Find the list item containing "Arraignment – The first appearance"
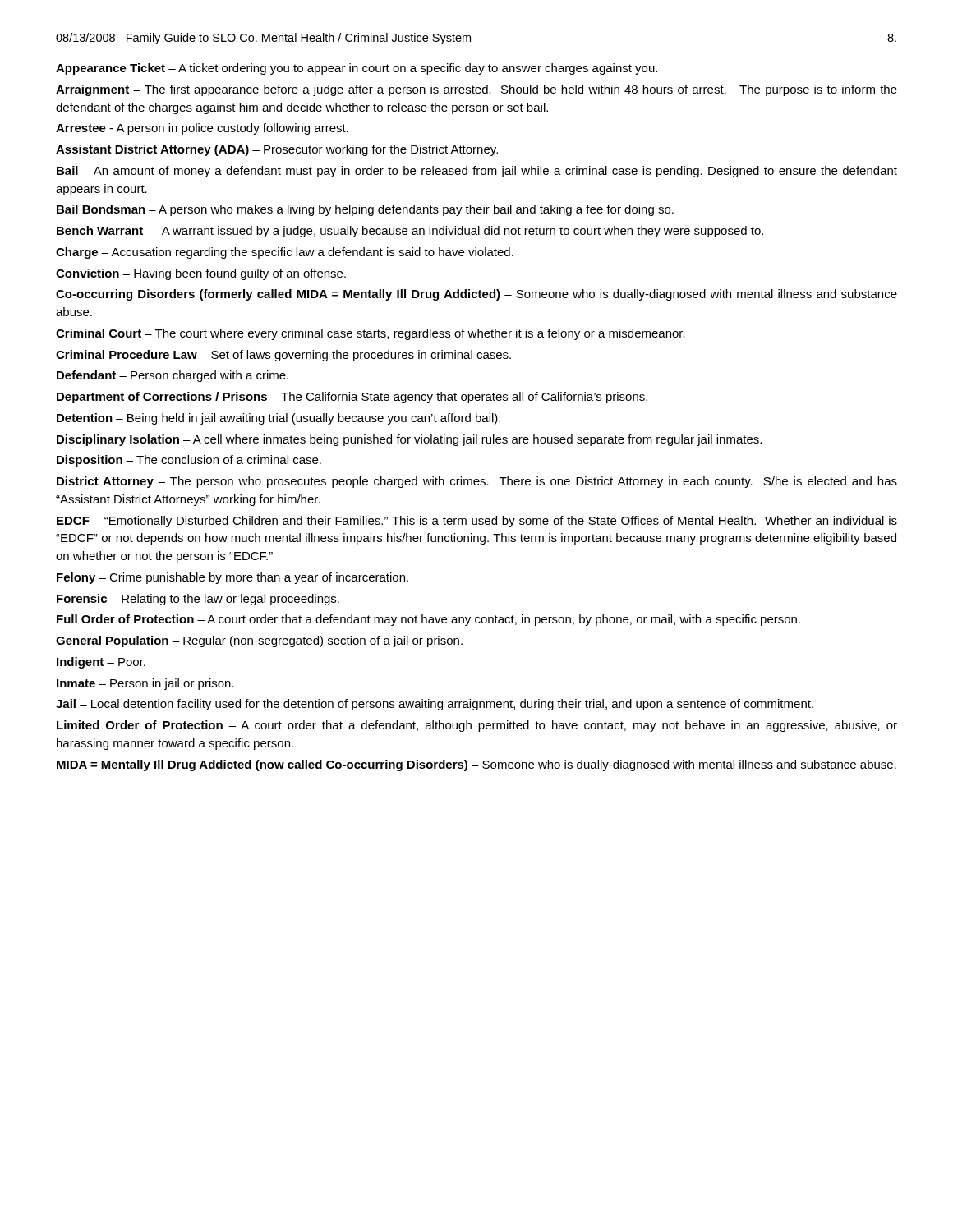The image size is (953, 1232). coord(476,98)
